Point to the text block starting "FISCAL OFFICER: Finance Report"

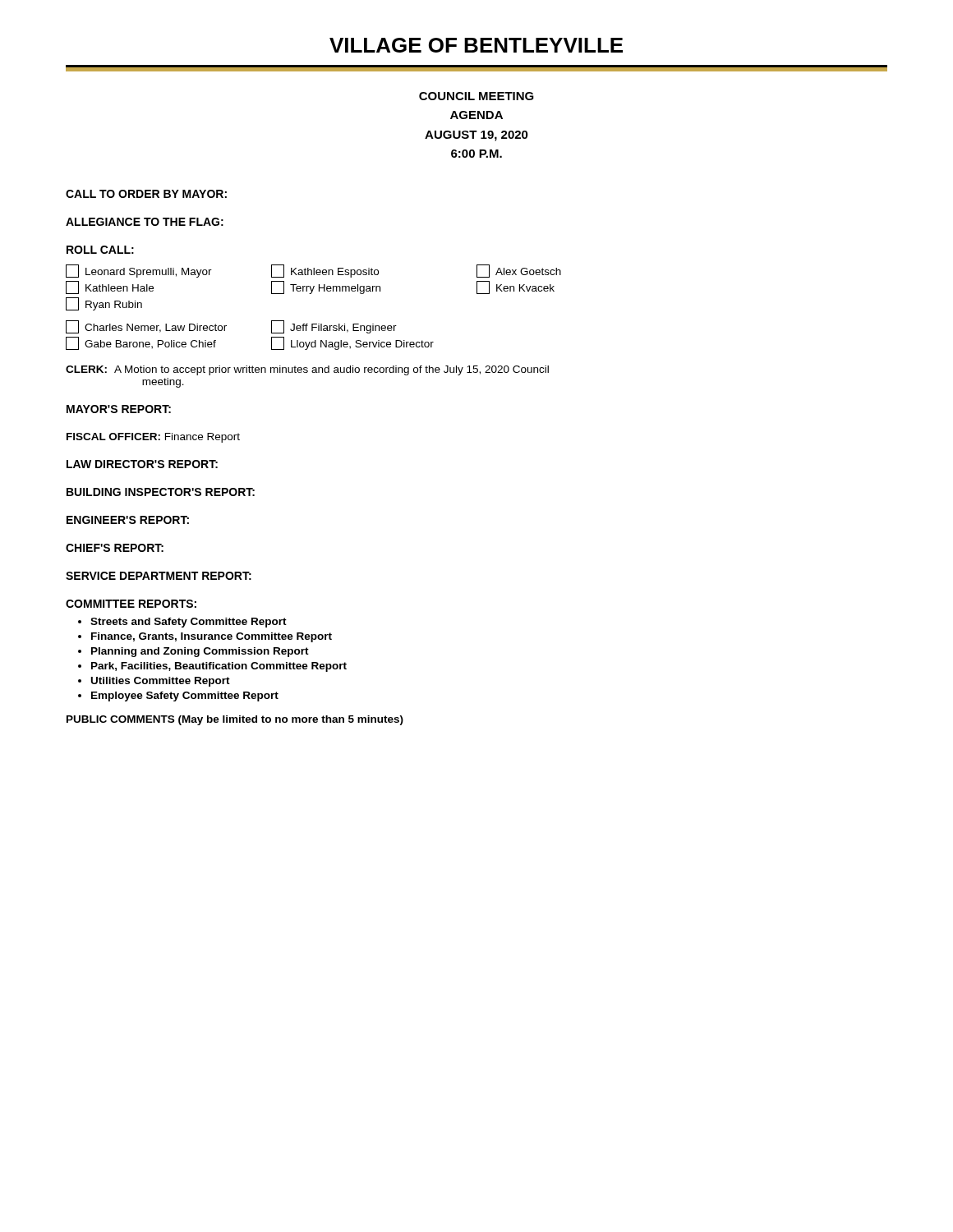click(153, 436)
